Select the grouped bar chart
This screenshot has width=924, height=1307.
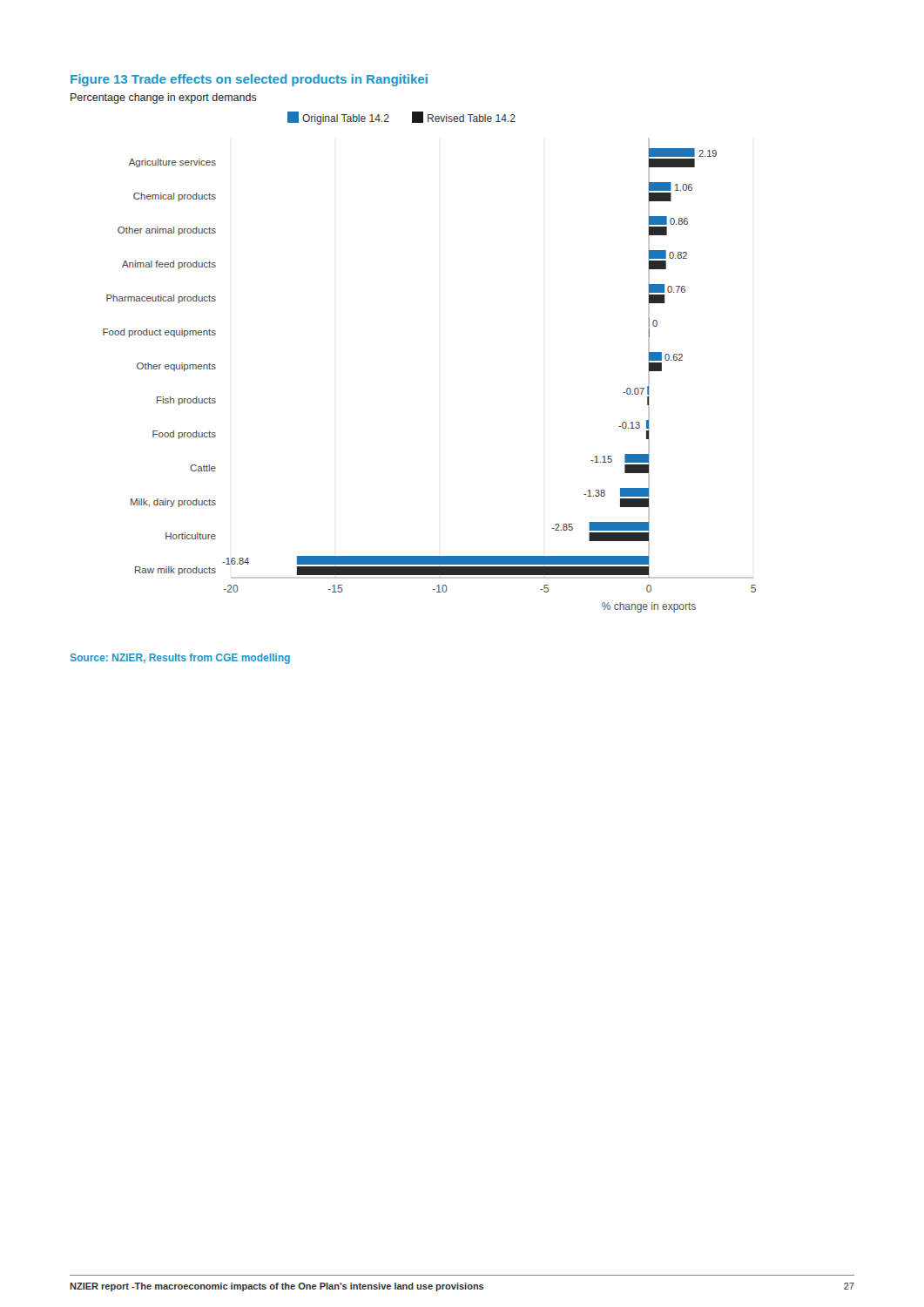click(449, 373)
